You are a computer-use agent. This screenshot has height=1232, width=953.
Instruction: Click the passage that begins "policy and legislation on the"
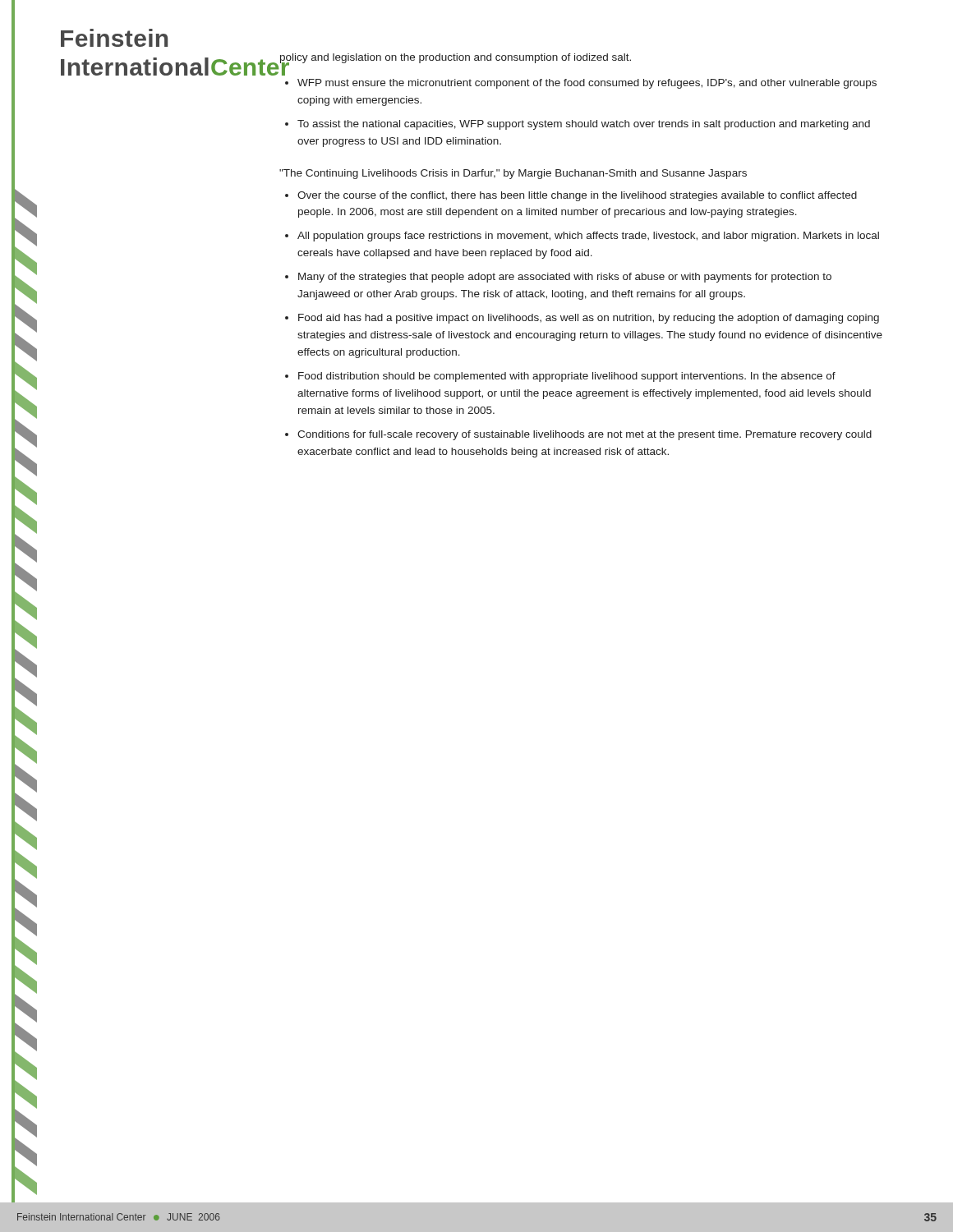click(456, 57)
